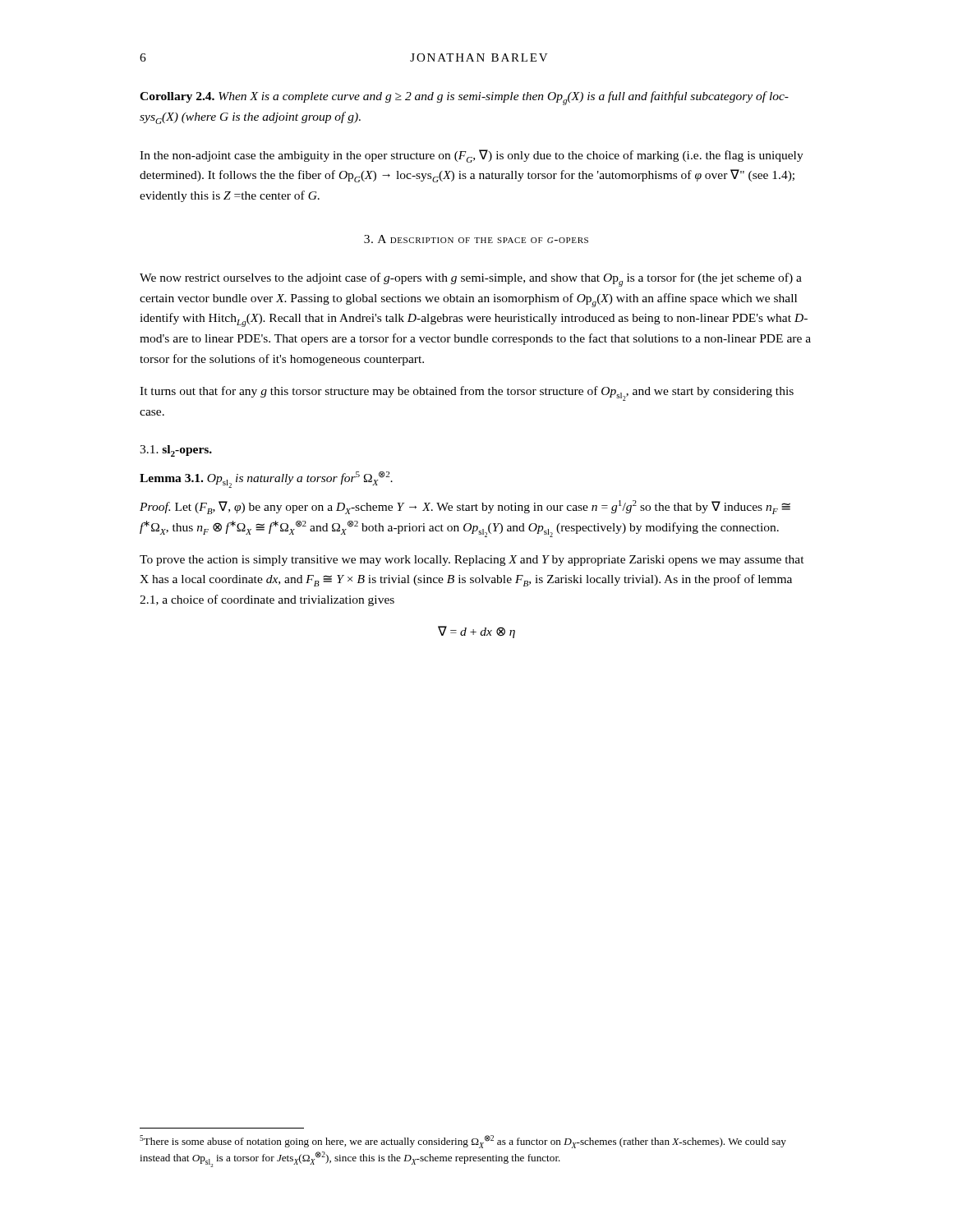Click the passage that begins "5There is some abuse of"
The width and height of the screenshot is (953, 1232).
(x=463, y=1150)
